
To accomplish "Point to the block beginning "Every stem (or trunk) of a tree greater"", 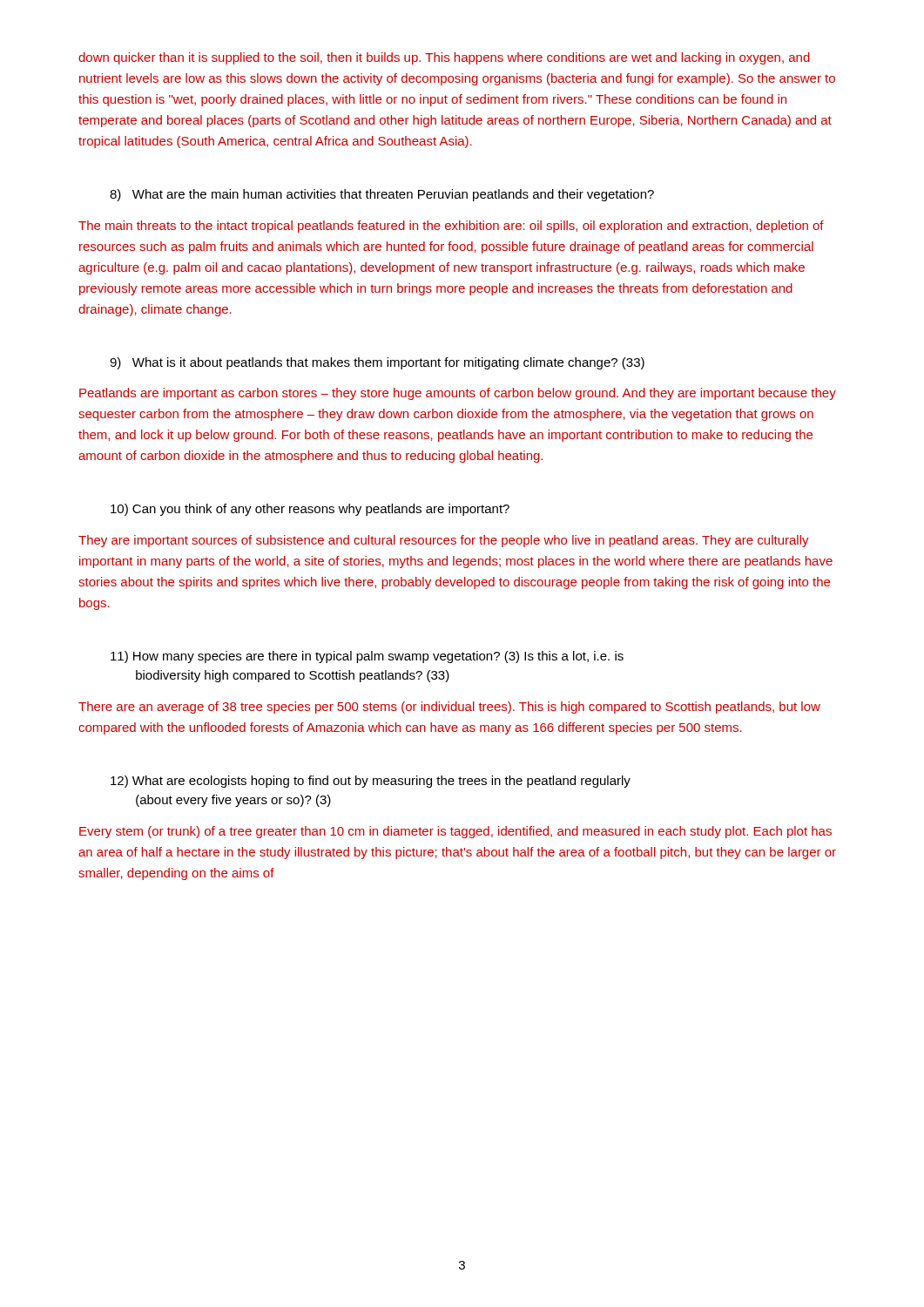I will pos(457,851).
